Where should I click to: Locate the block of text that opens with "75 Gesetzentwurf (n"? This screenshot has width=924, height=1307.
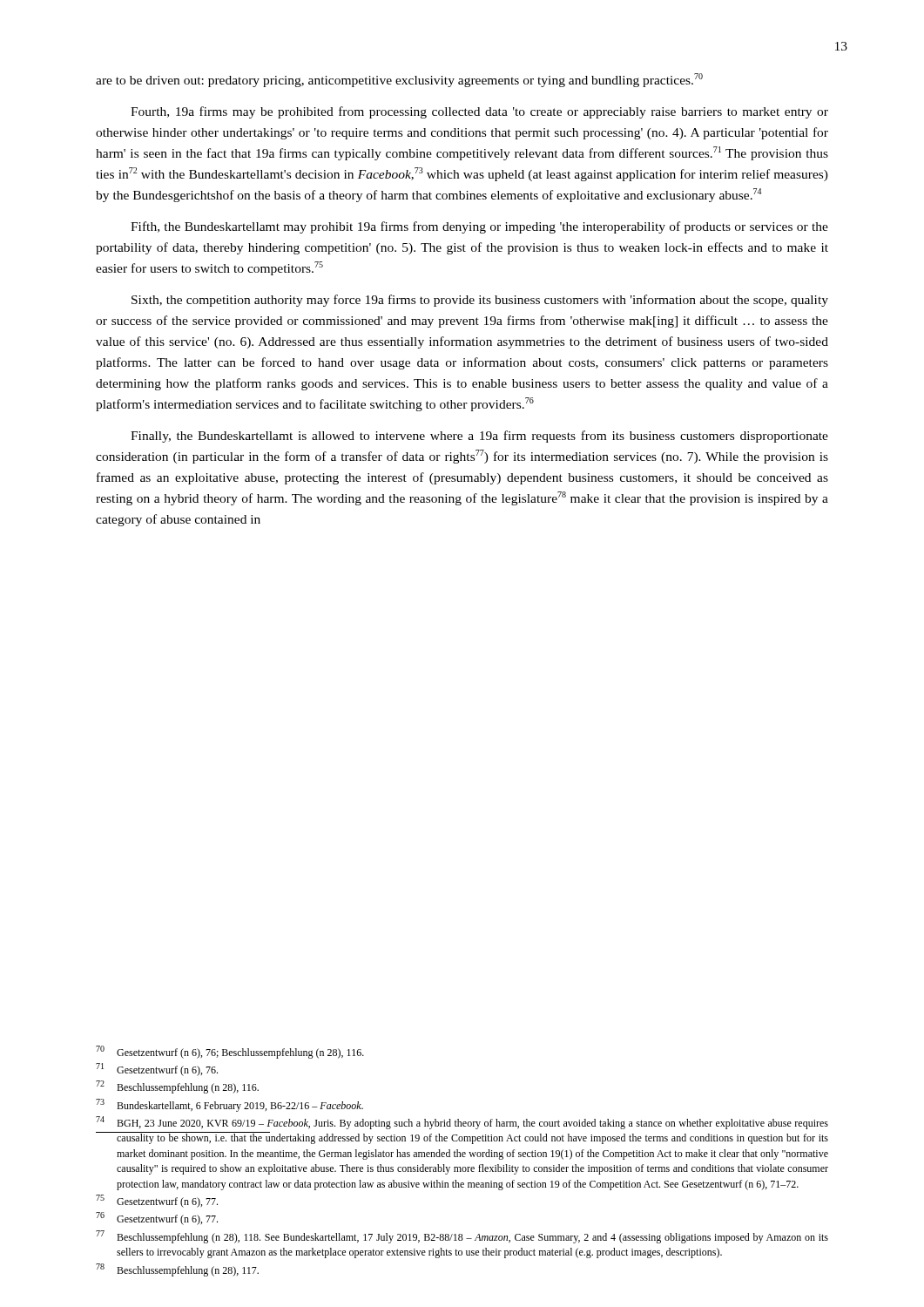click(x=157, y=1201)
